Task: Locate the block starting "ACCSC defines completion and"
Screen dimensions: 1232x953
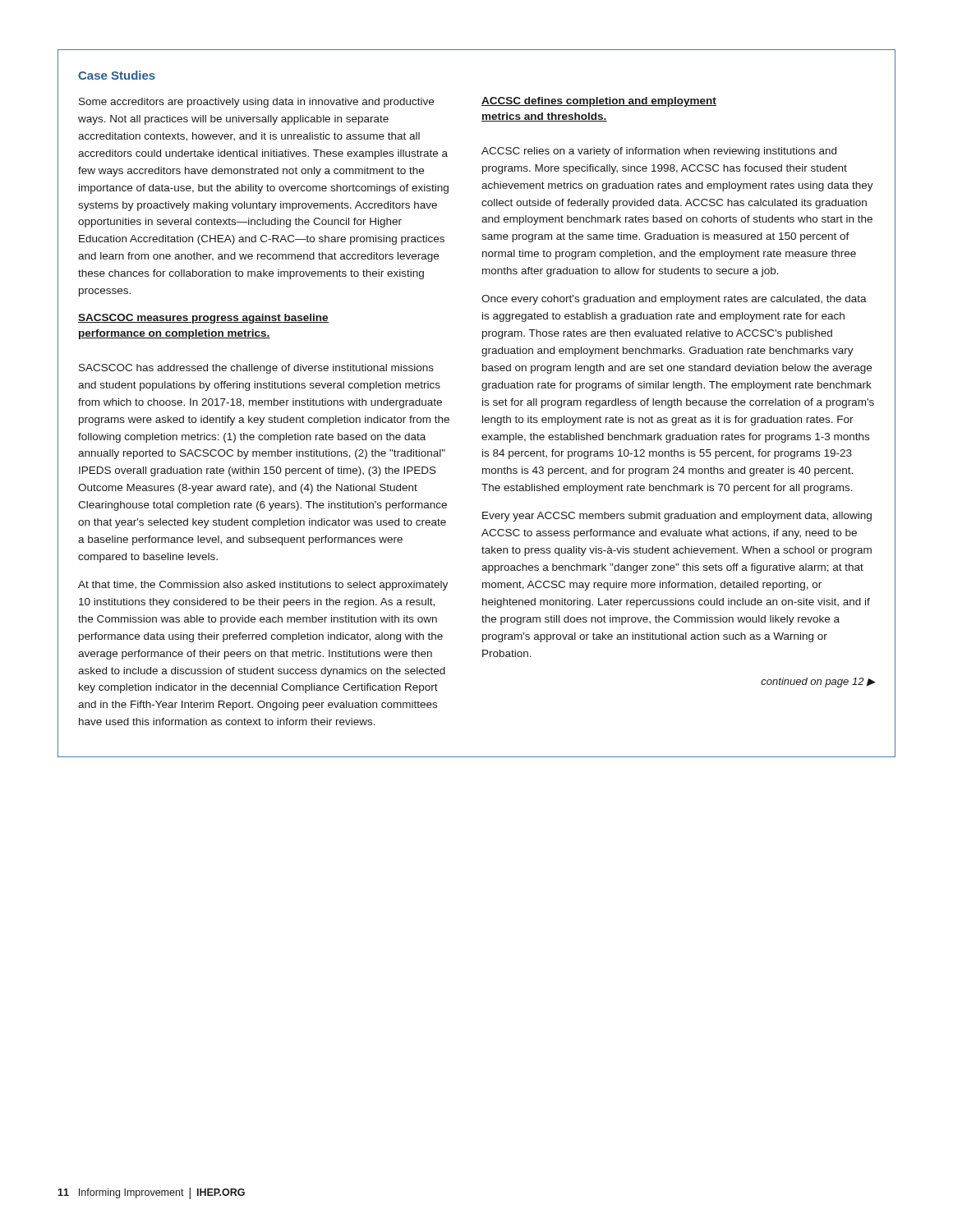Action: 599,109
